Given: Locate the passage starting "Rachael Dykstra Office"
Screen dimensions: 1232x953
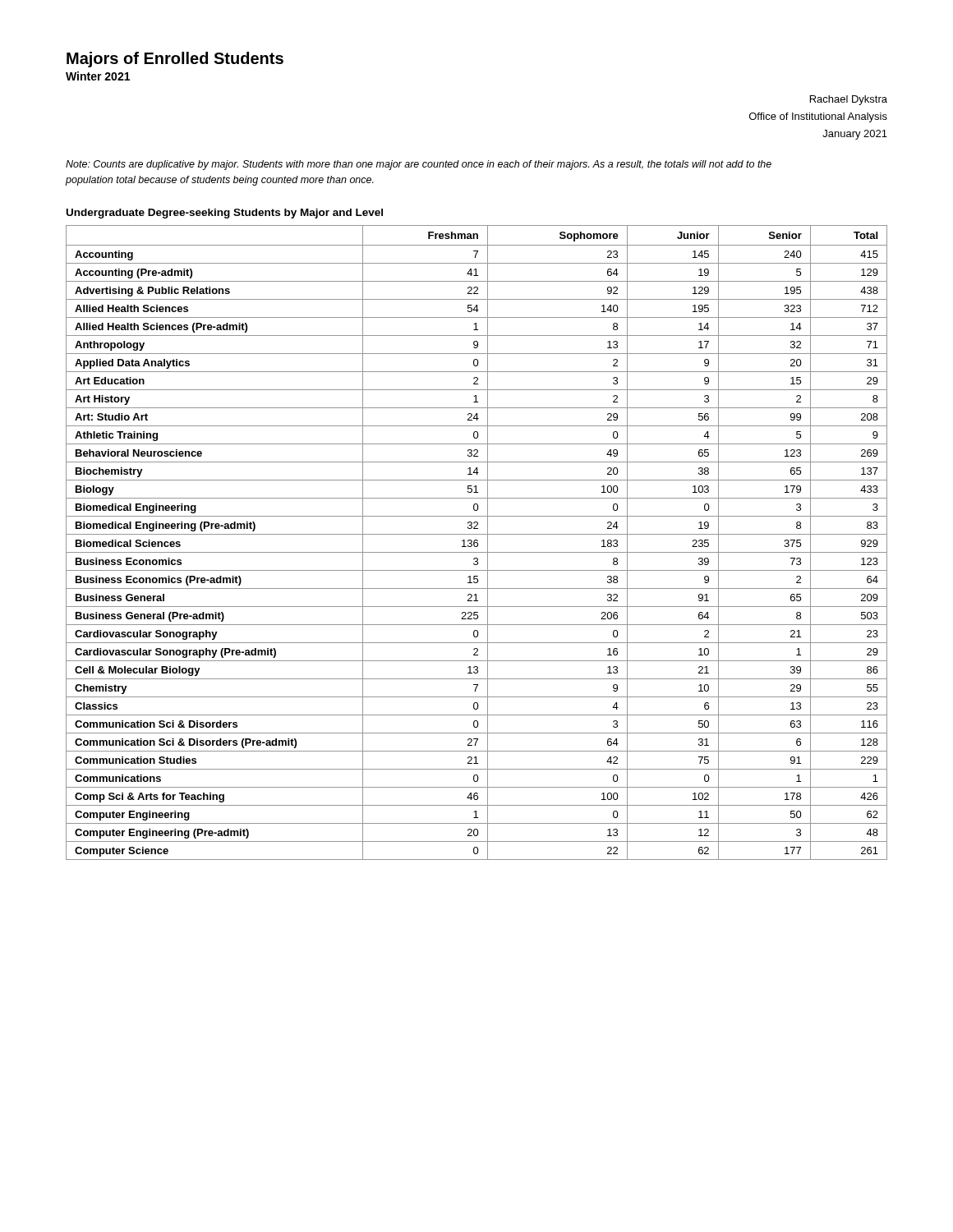Looking at the screenshot, I should (818, 116).
